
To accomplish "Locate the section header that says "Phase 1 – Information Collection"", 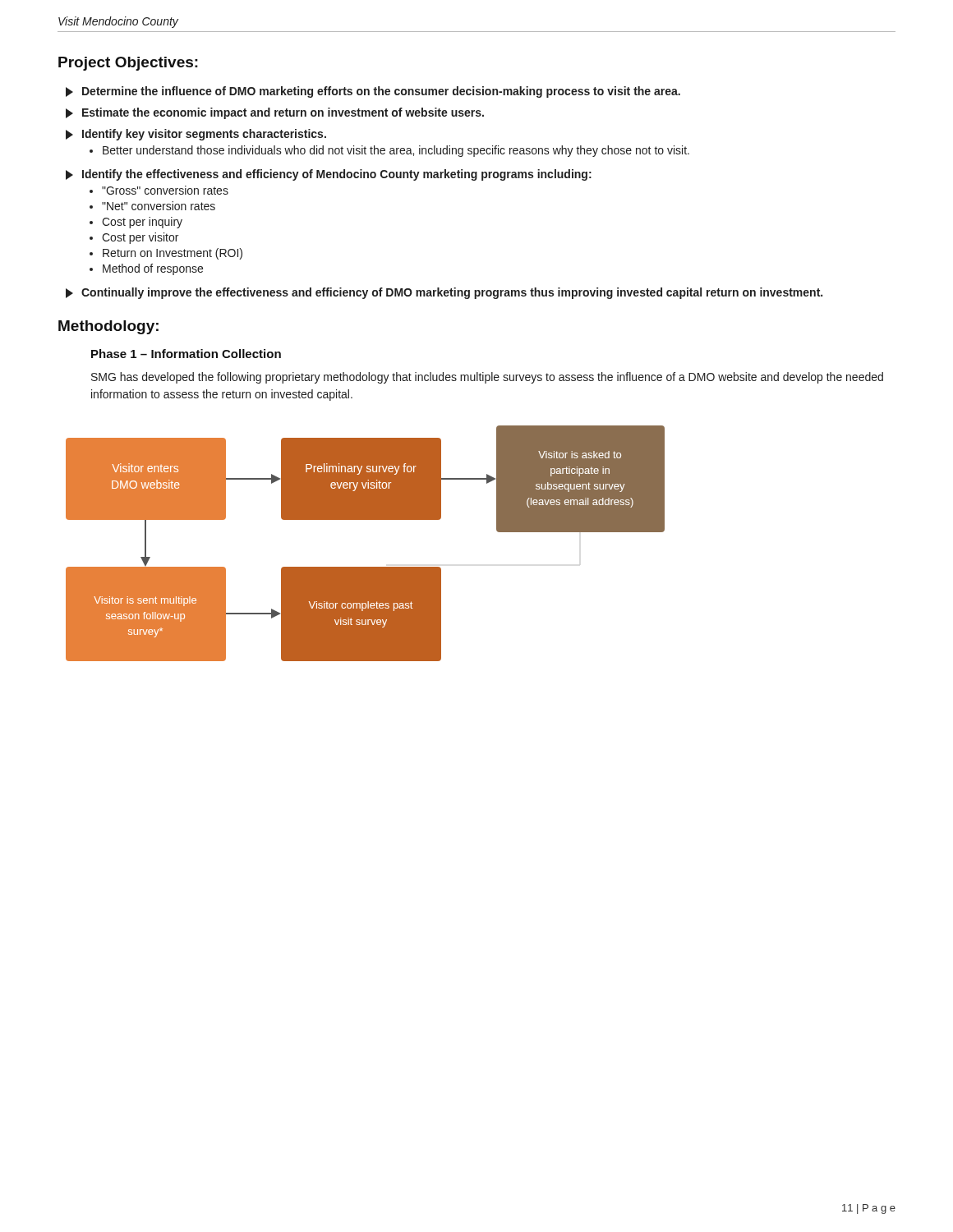I will 186,354.
